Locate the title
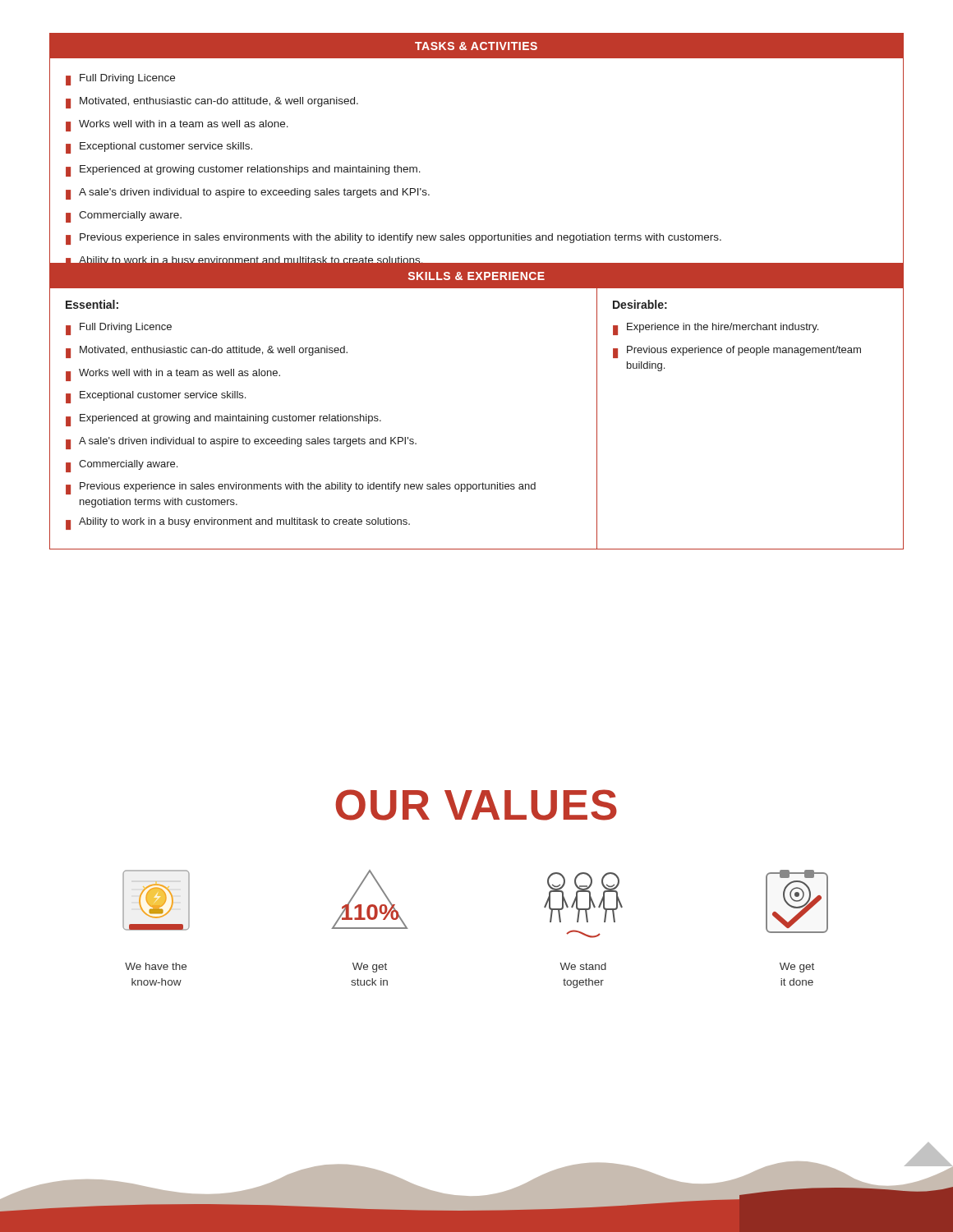 point(476,805)
